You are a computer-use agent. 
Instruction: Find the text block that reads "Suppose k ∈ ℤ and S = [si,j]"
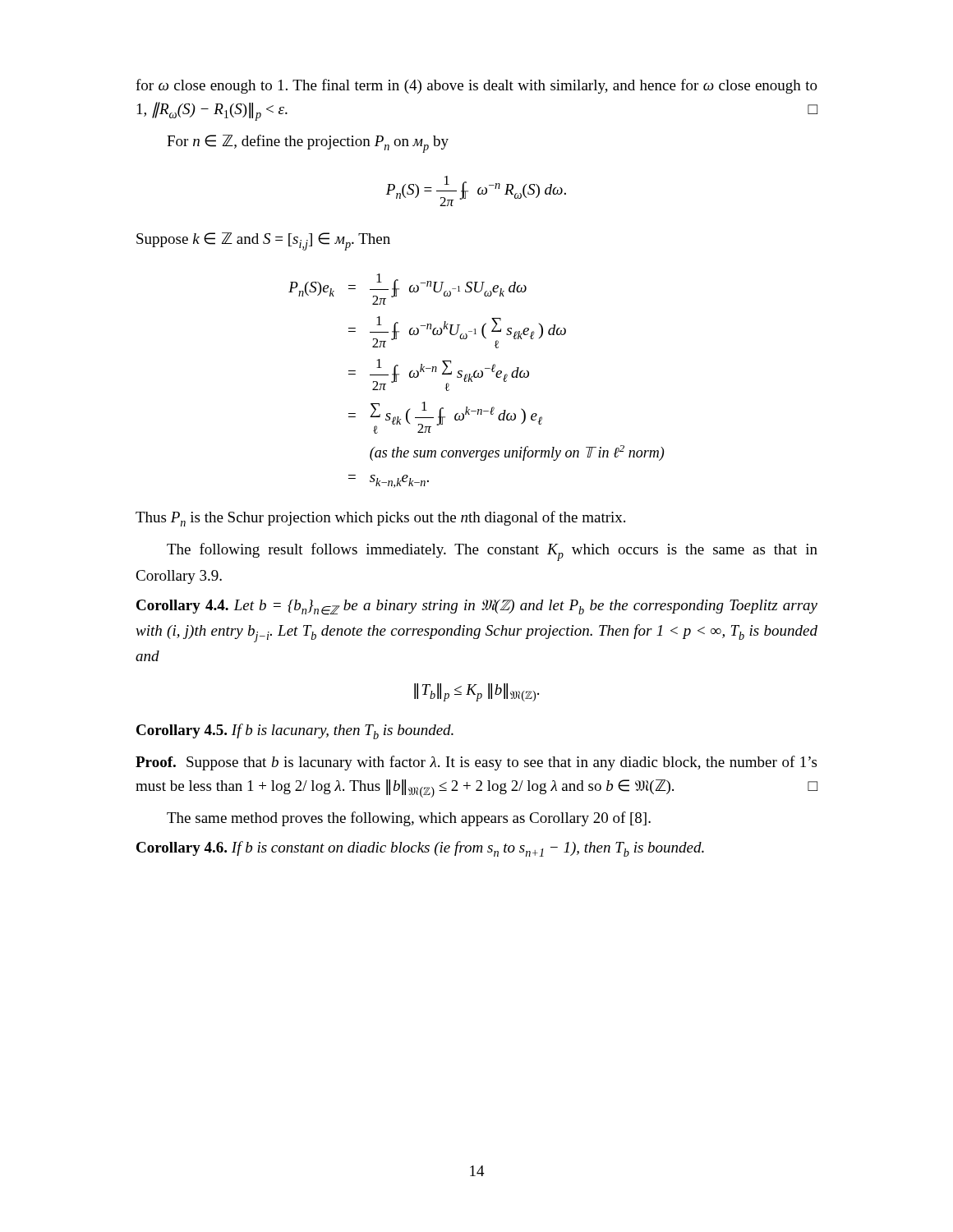263,240
